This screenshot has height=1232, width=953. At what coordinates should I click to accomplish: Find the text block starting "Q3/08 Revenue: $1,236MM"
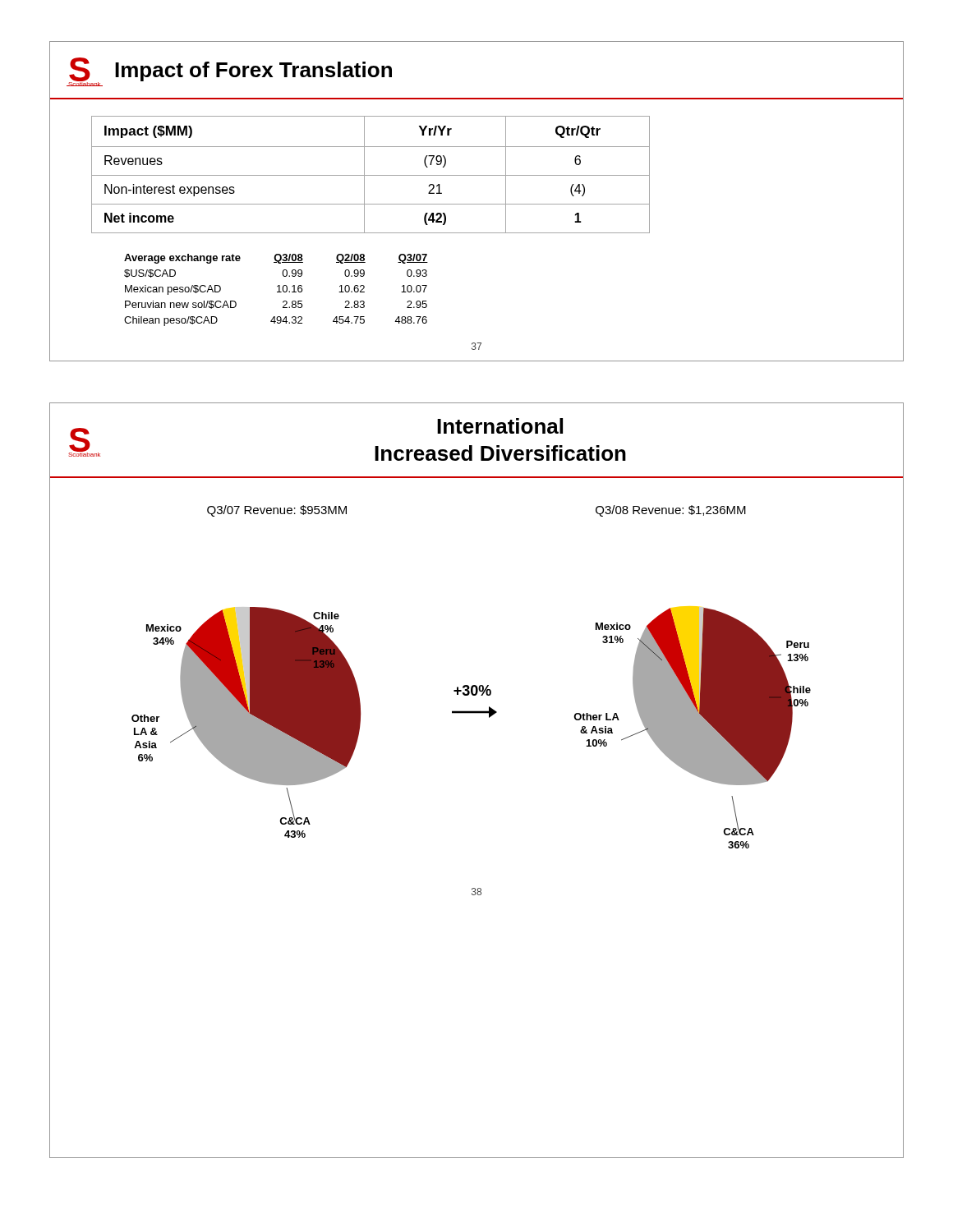pyautogui.click(x=671, y=510)
